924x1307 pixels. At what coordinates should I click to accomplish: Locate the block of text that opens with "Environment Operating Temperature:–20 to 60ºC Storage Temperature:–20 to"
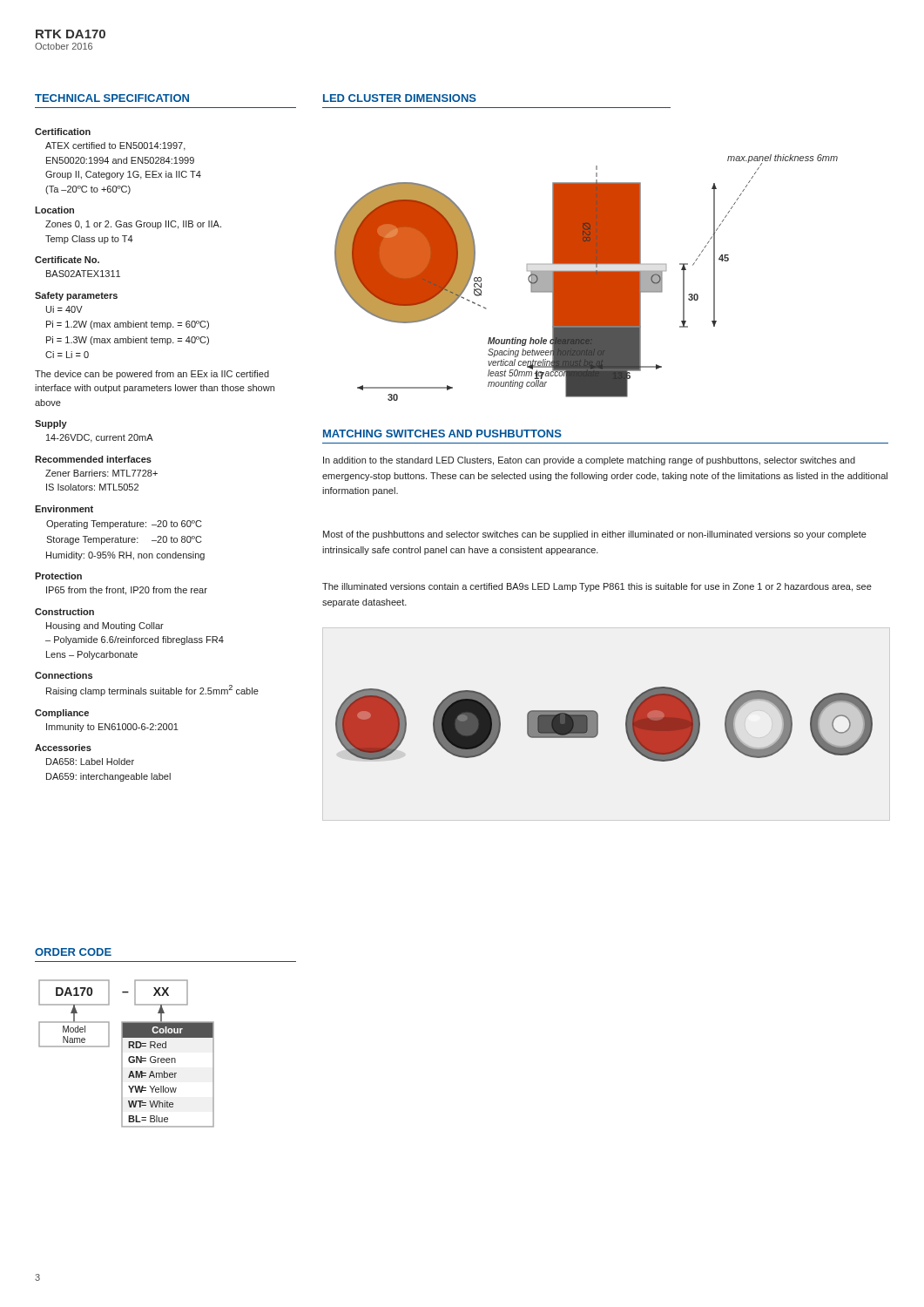[x=168, y=533]
